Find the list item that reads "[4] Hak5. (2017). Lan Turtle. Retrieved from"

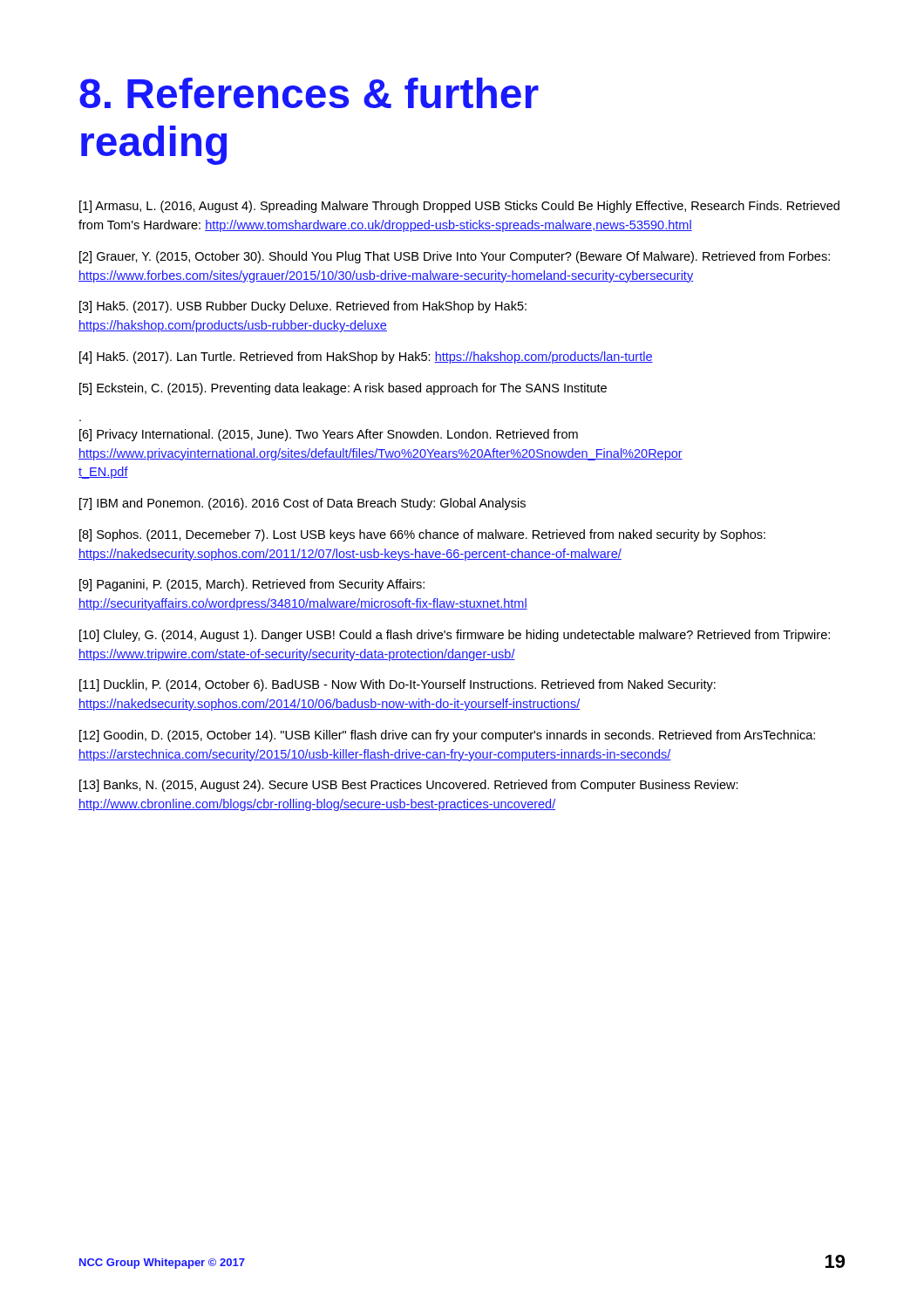pyautogui.click(x=365, y=356)
